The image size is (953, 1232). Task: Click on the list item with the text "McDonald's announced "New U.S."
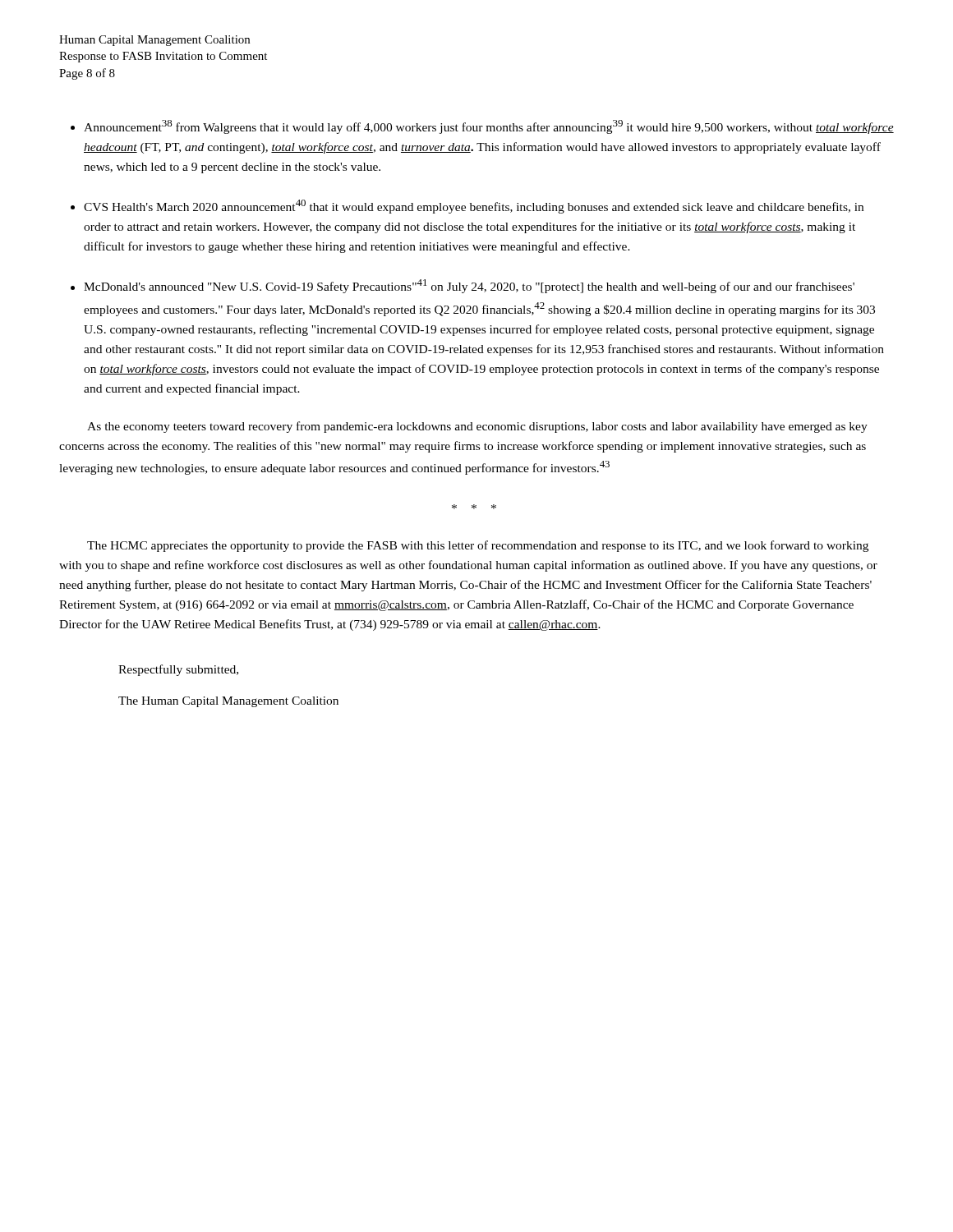(484, 336)
